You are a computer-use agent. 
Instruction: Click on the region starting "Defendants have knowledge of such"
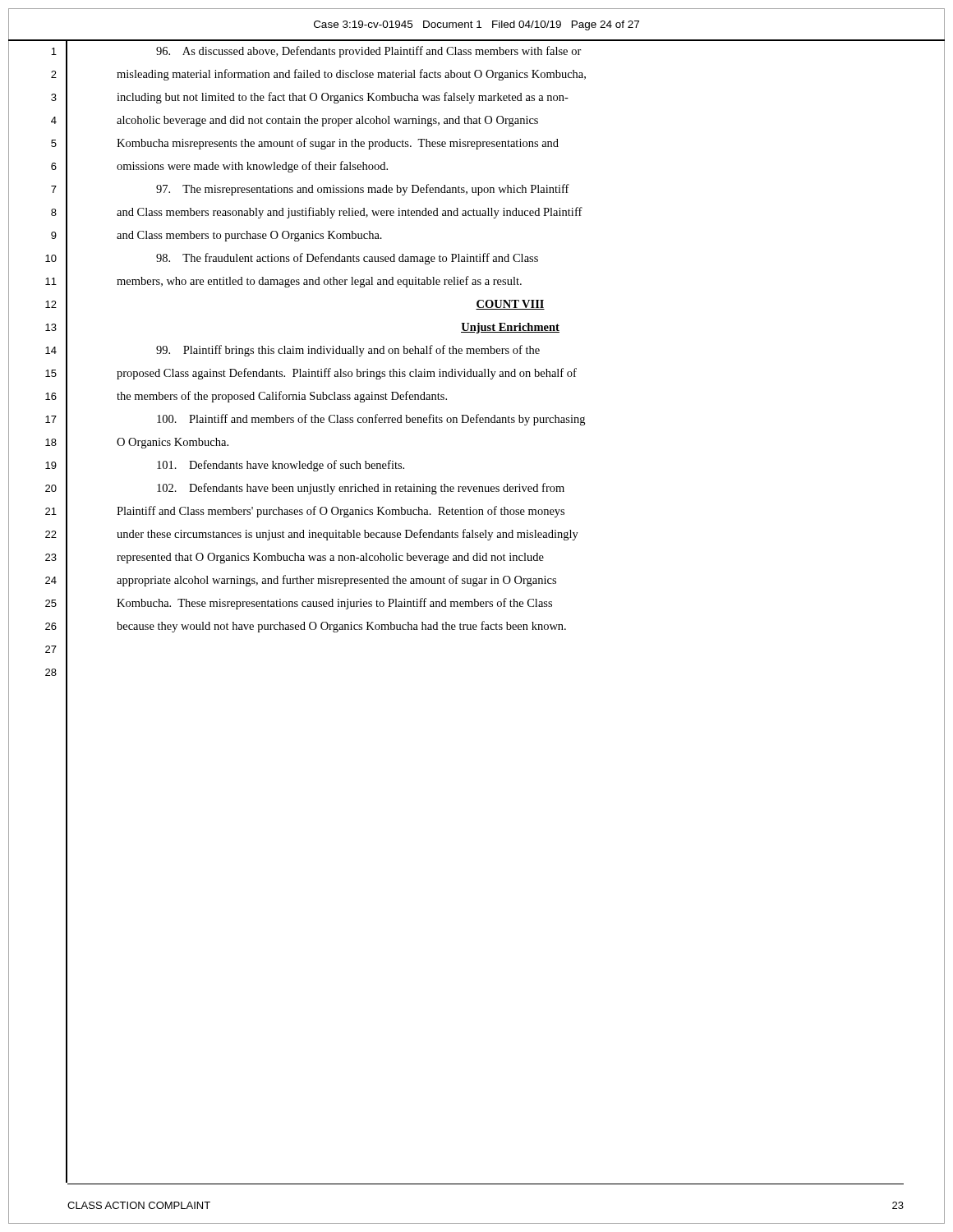(x=281, y=466)
